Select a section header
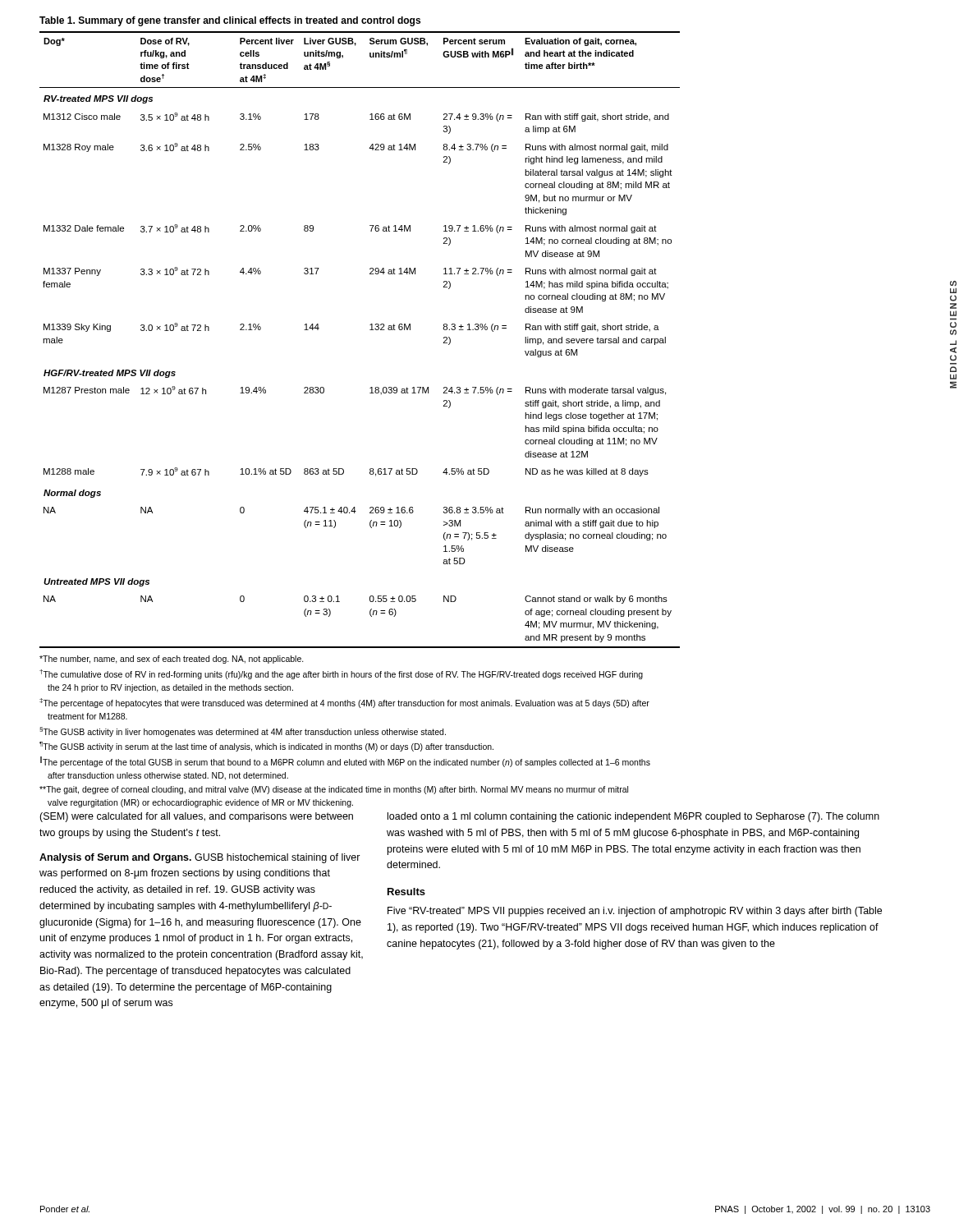The width and height of the screenshot is (968, 1232). click(406, 892)
